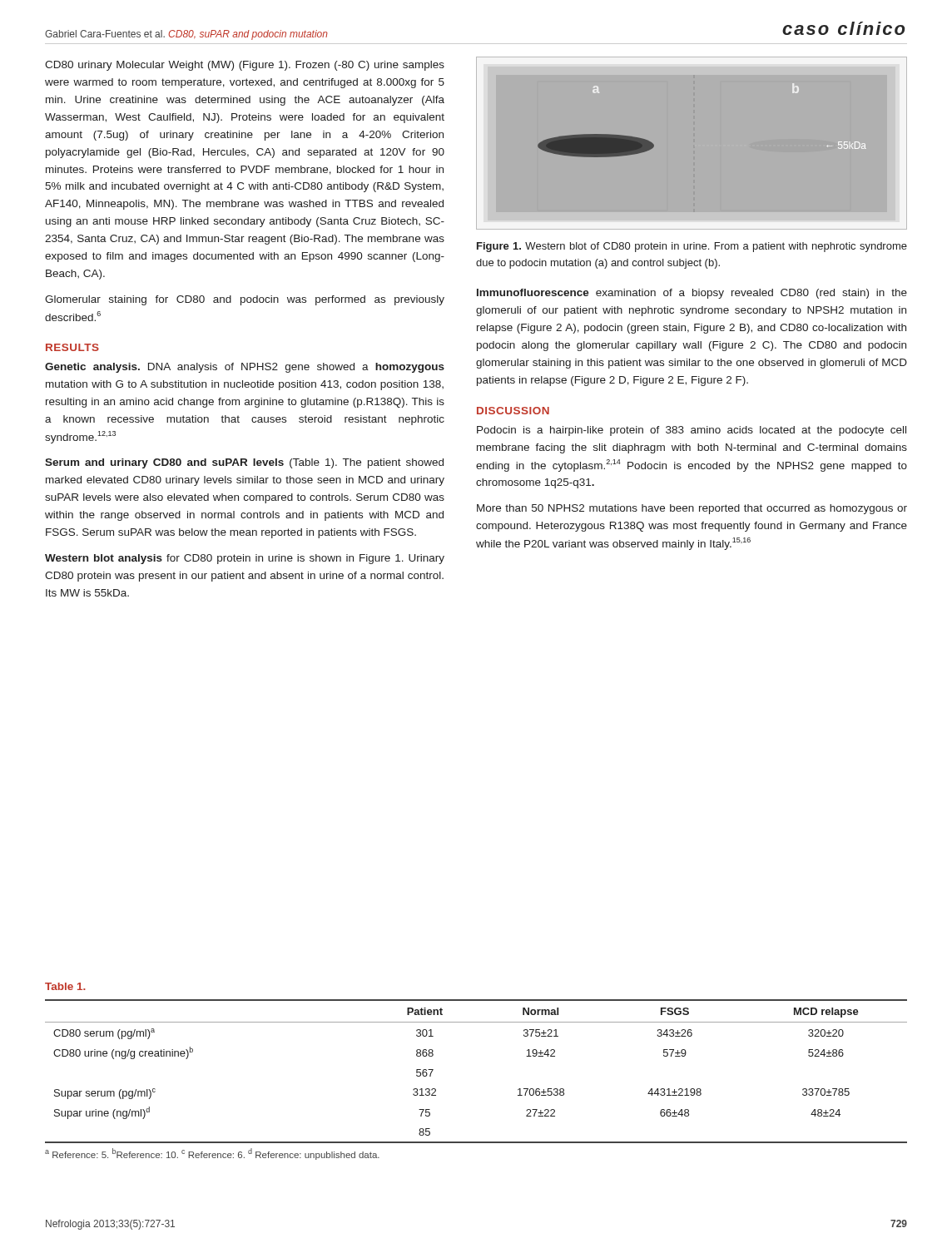Image resolution: width=952 pixels, height=1248 pixels.
Task: Point to the block beginning "Serum and urinary CD80 and suPAR"
Action: tap(245, 498)
